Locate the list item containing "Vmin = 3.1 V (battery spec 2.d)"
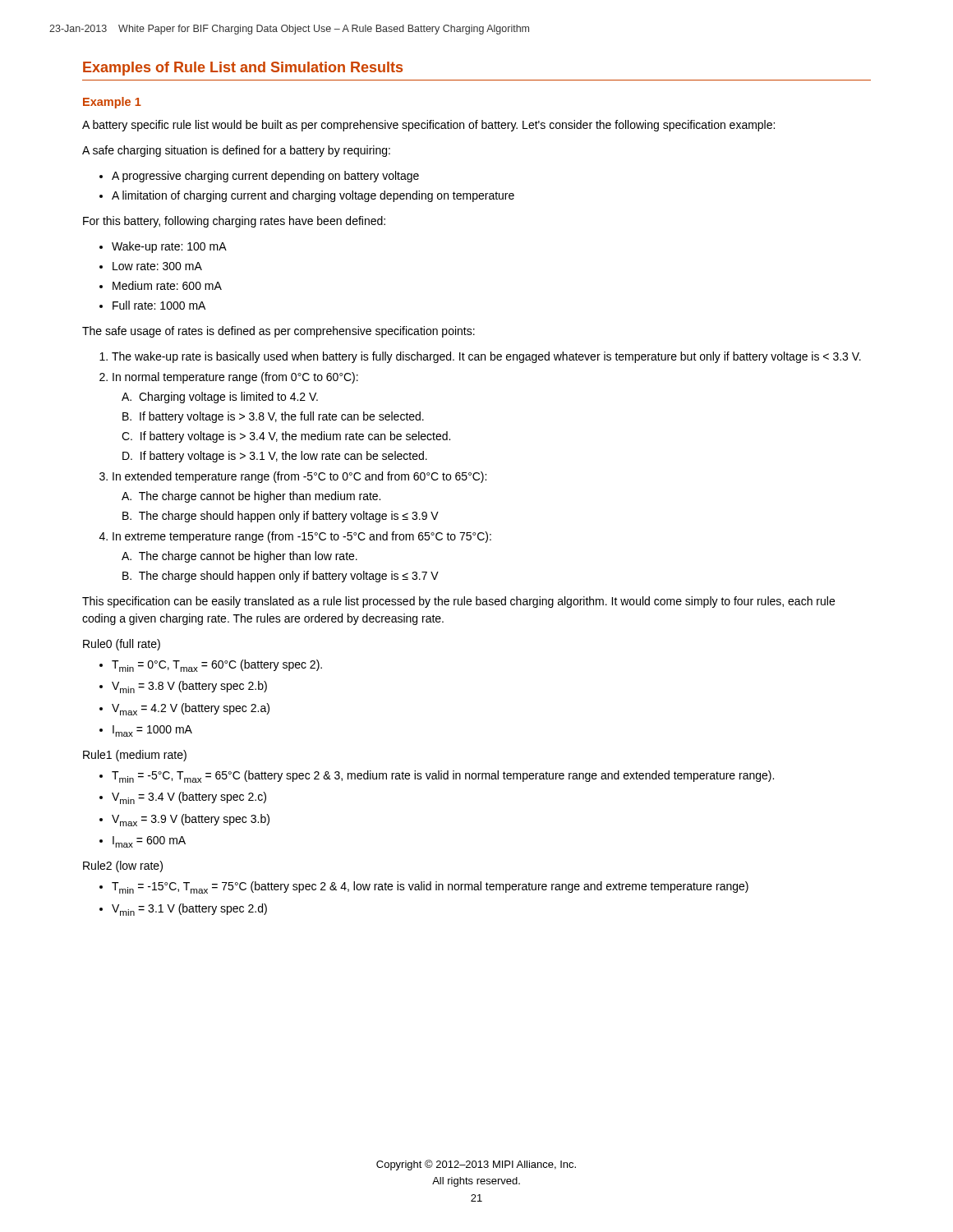Screen dimensions: 1232x953 coord(190,909)
